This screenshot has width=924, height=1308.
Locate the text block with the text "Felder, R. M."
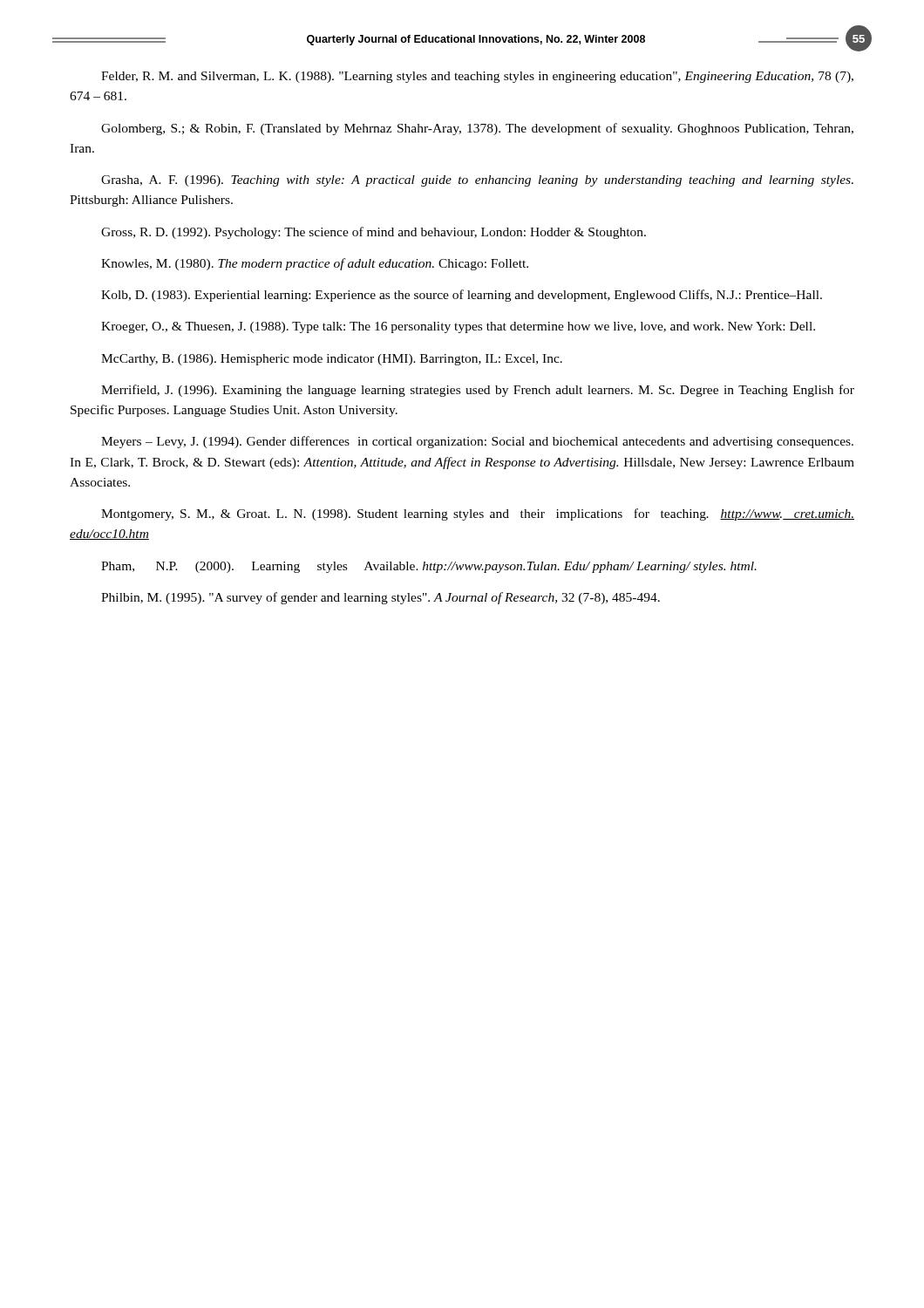pos(462,86)
